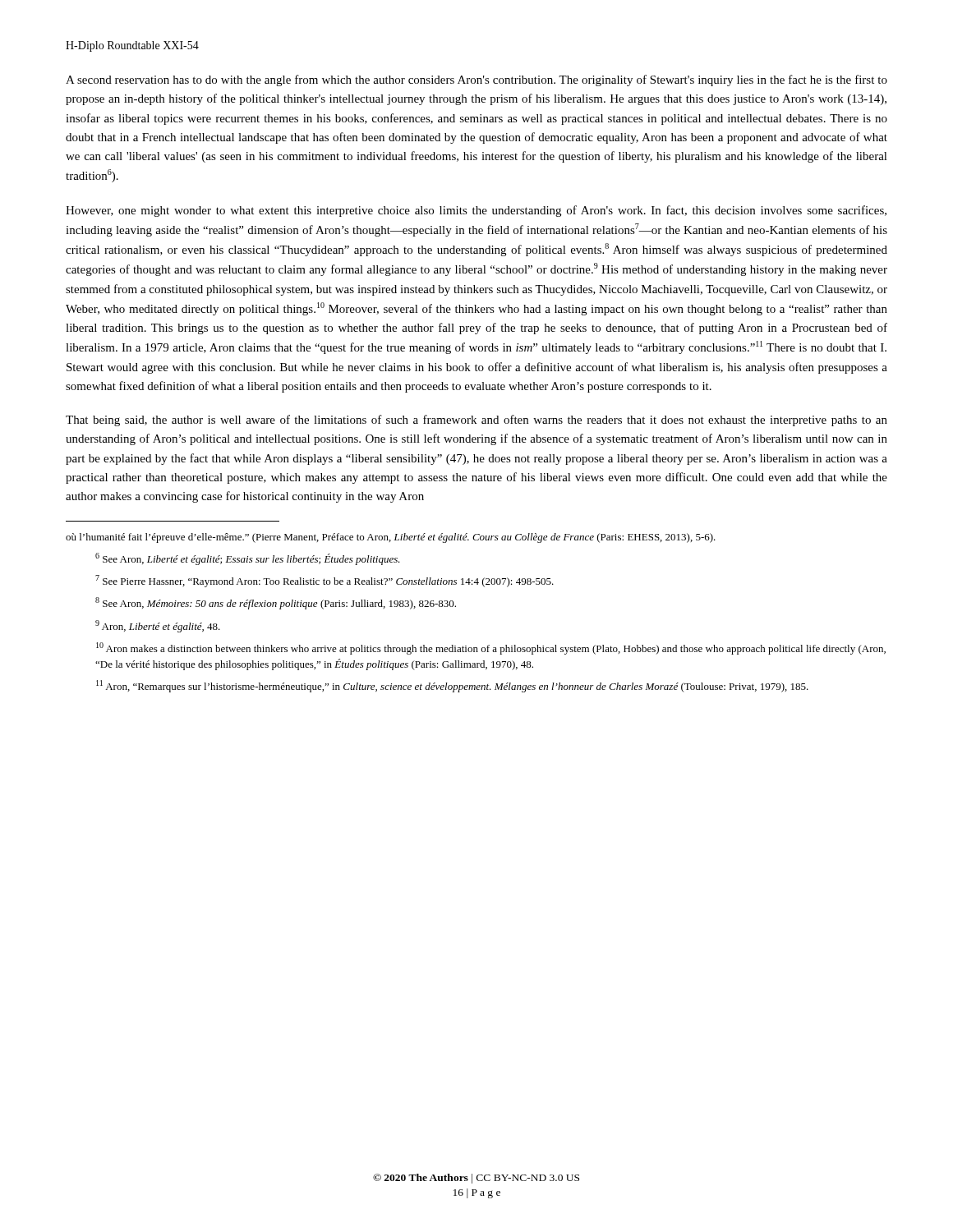
Task: Select the text starting "10 Aron makes a distinction between thinkers who"
Action: tap(491, 655)
